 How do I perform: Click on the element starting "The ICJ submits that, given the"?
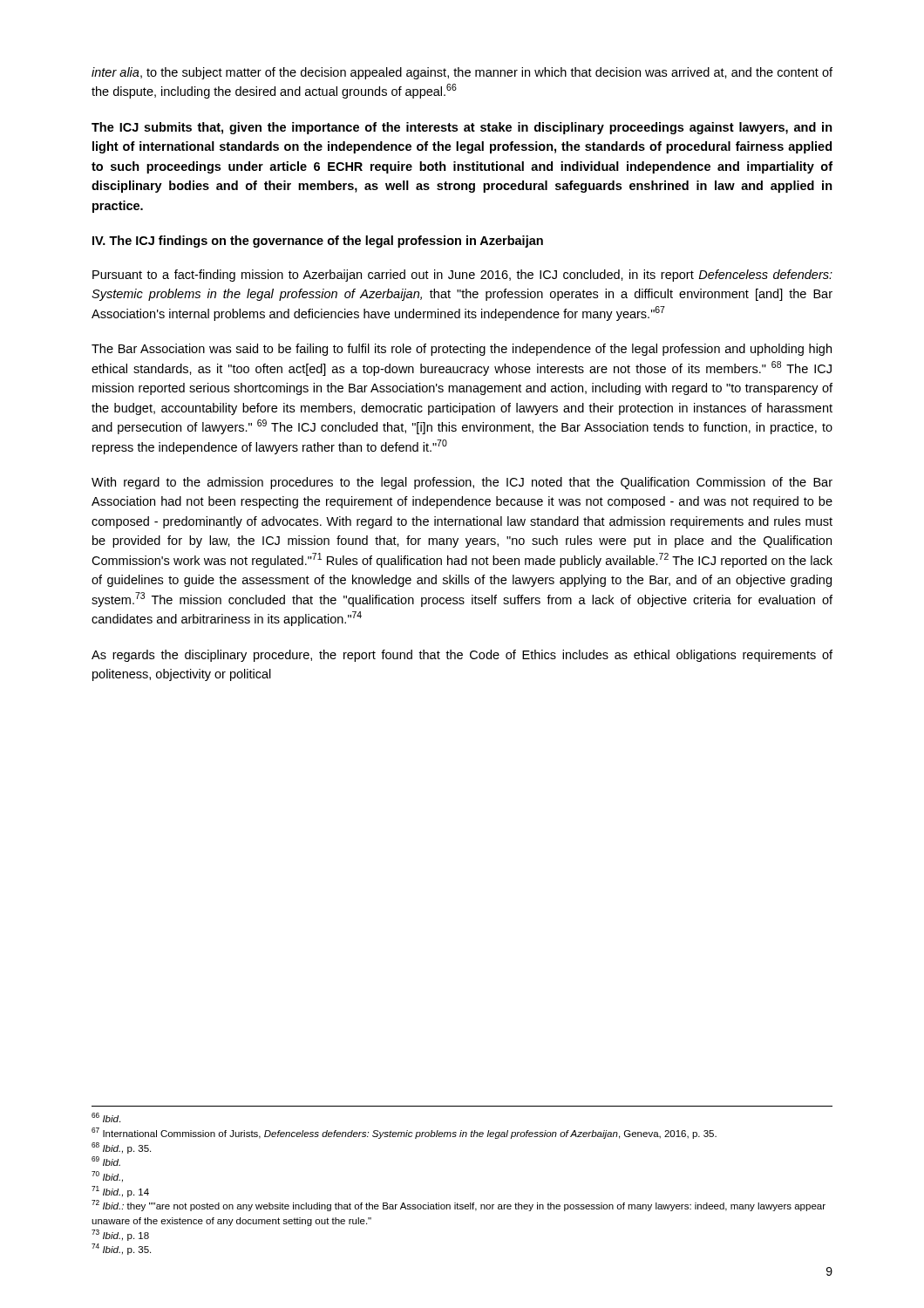click(x=462, y=166)
